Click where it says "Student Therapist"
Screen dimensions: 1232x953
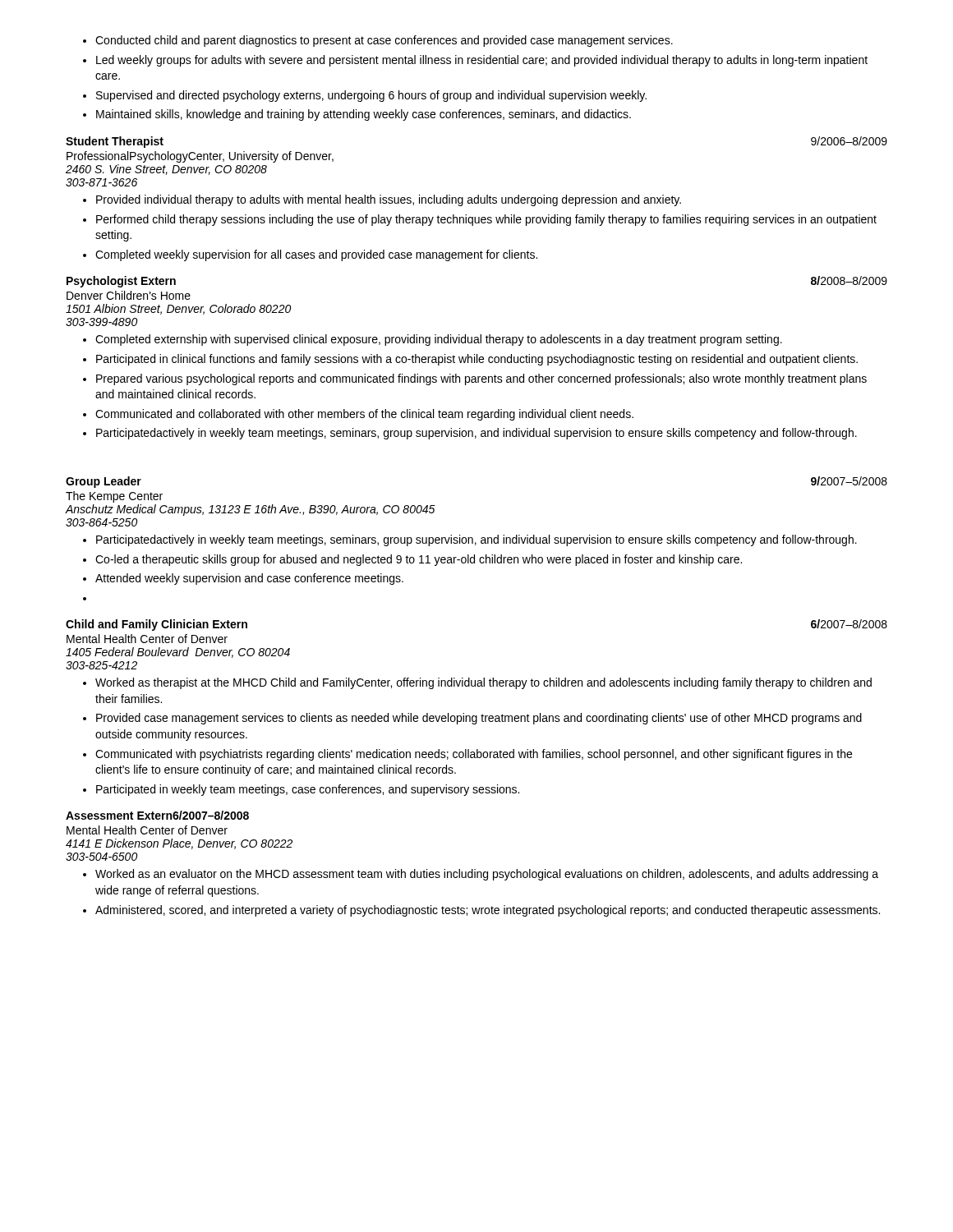point(115,141)
